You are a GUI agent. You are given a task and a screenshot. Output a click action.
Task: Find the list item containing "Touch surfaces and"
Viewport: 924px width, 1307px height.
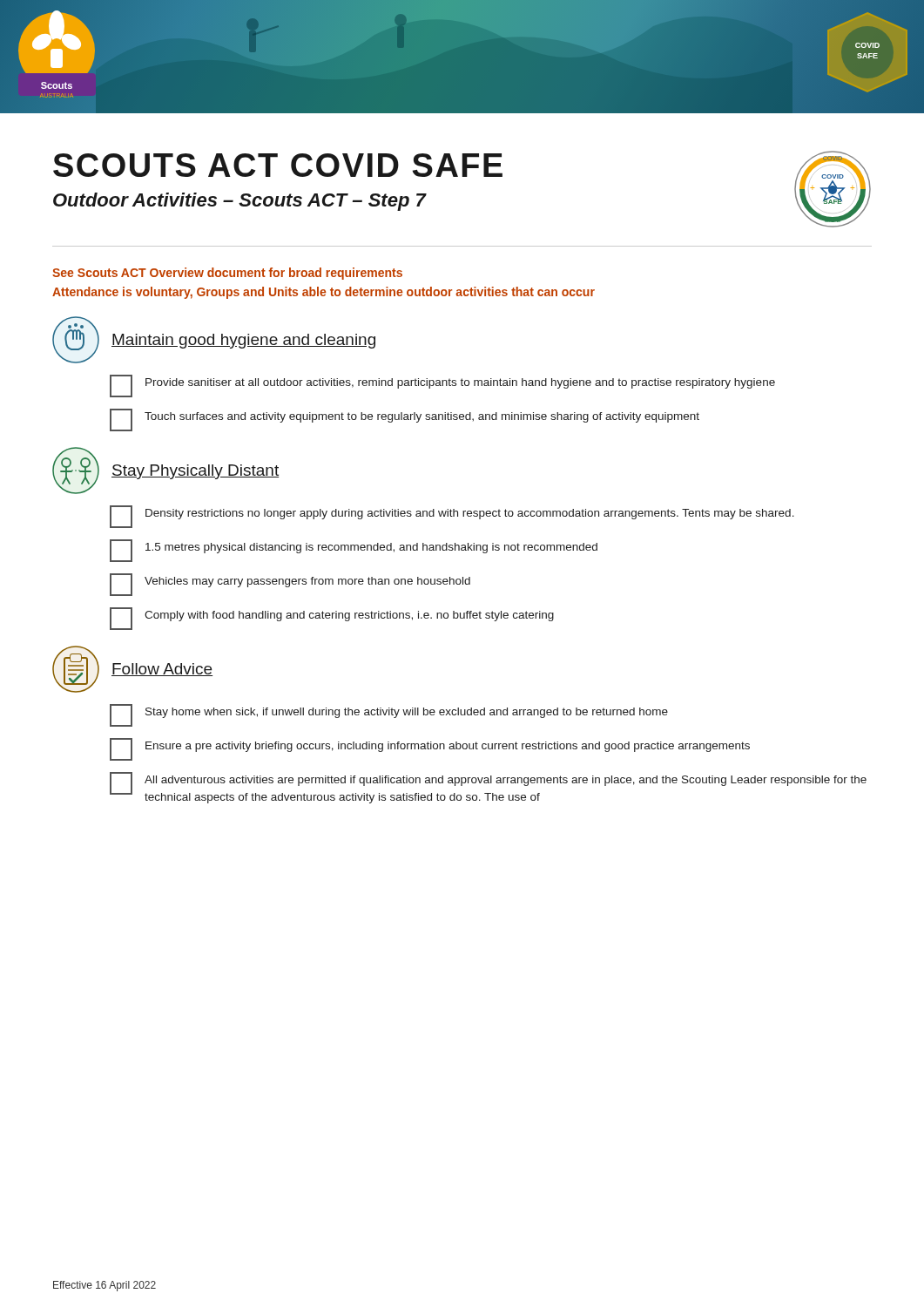click(405, 420)
